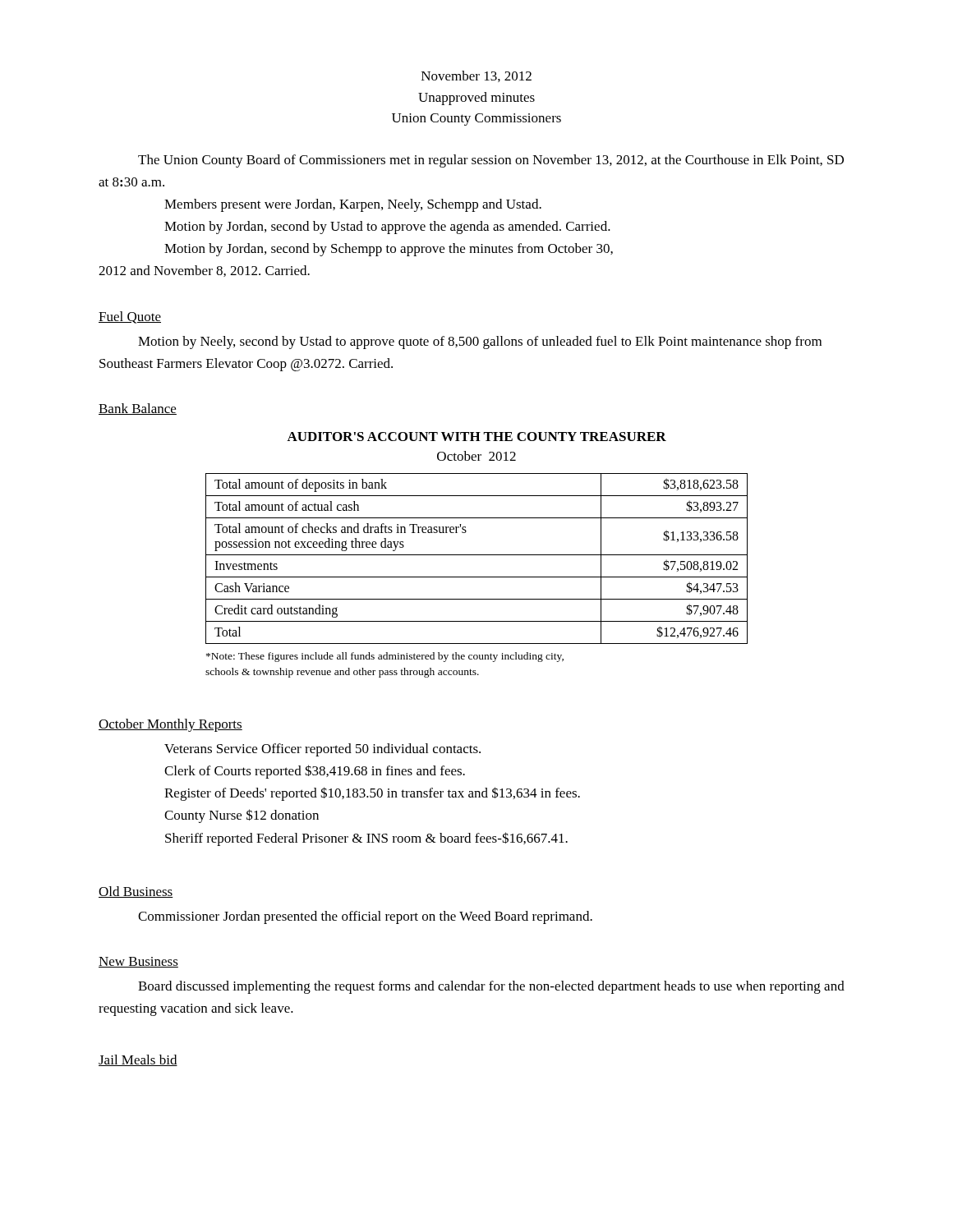
Task: Find the section header containing "October Monthly Reports"
Action: [x=170, y=724]
